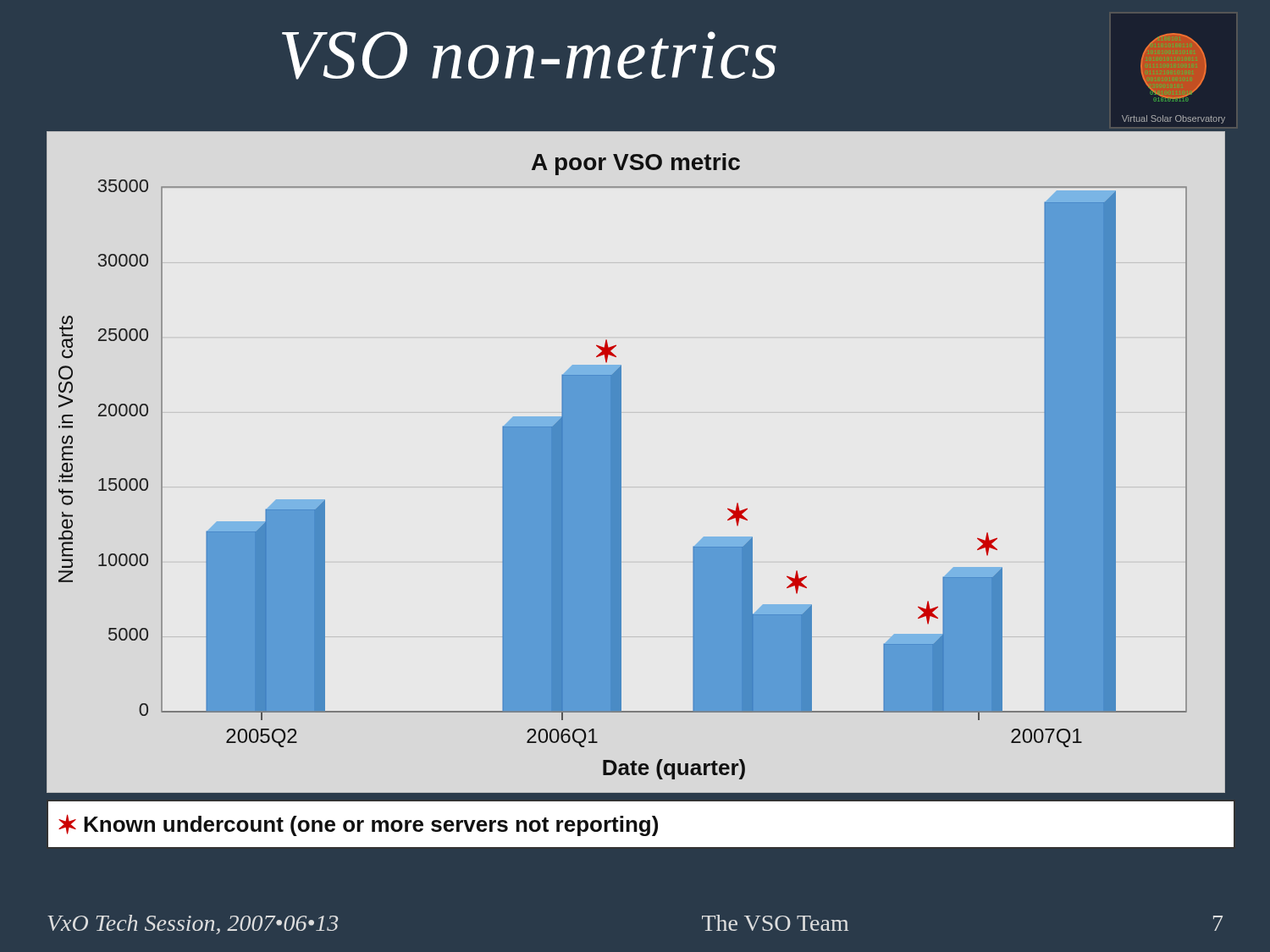Viewport: 1270px width, 952px height.
Task: Select the logo
Action: tap(1177, 70)
